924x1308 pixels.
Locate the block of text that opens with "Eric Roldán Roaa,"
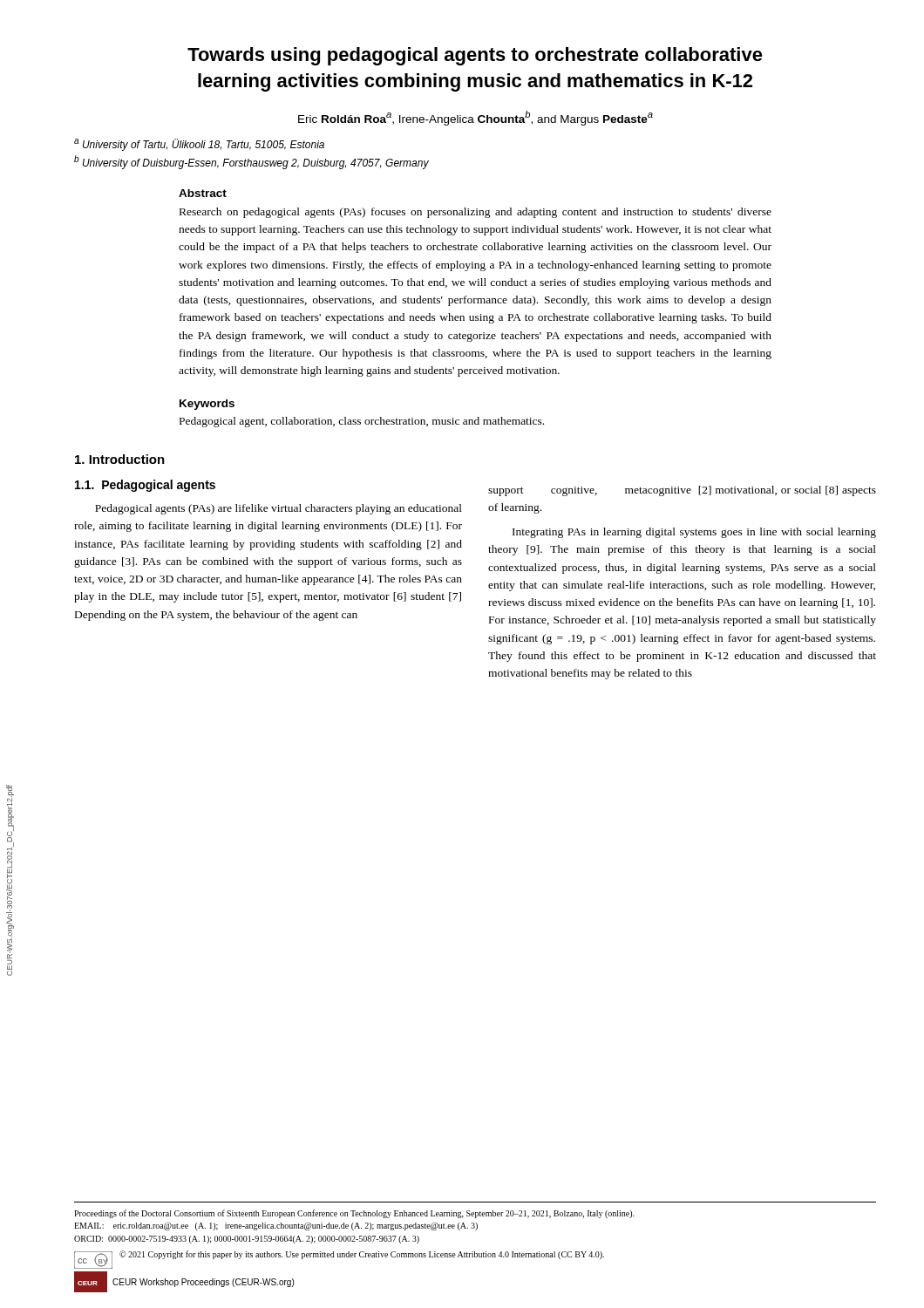tap(475, 117)
